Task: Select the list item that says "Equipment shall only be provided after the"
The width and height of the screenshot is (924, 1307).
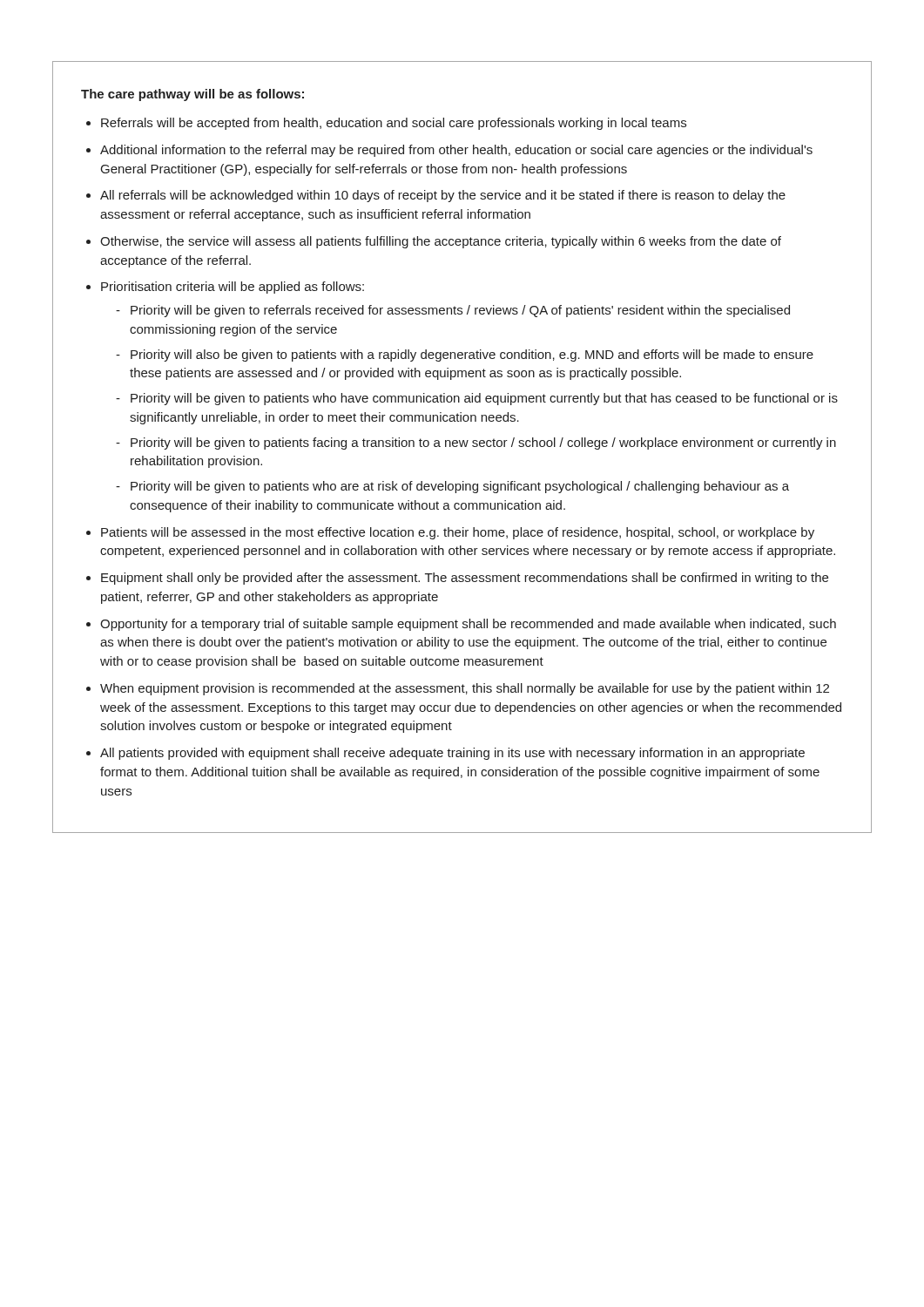Action: point(465,587)
